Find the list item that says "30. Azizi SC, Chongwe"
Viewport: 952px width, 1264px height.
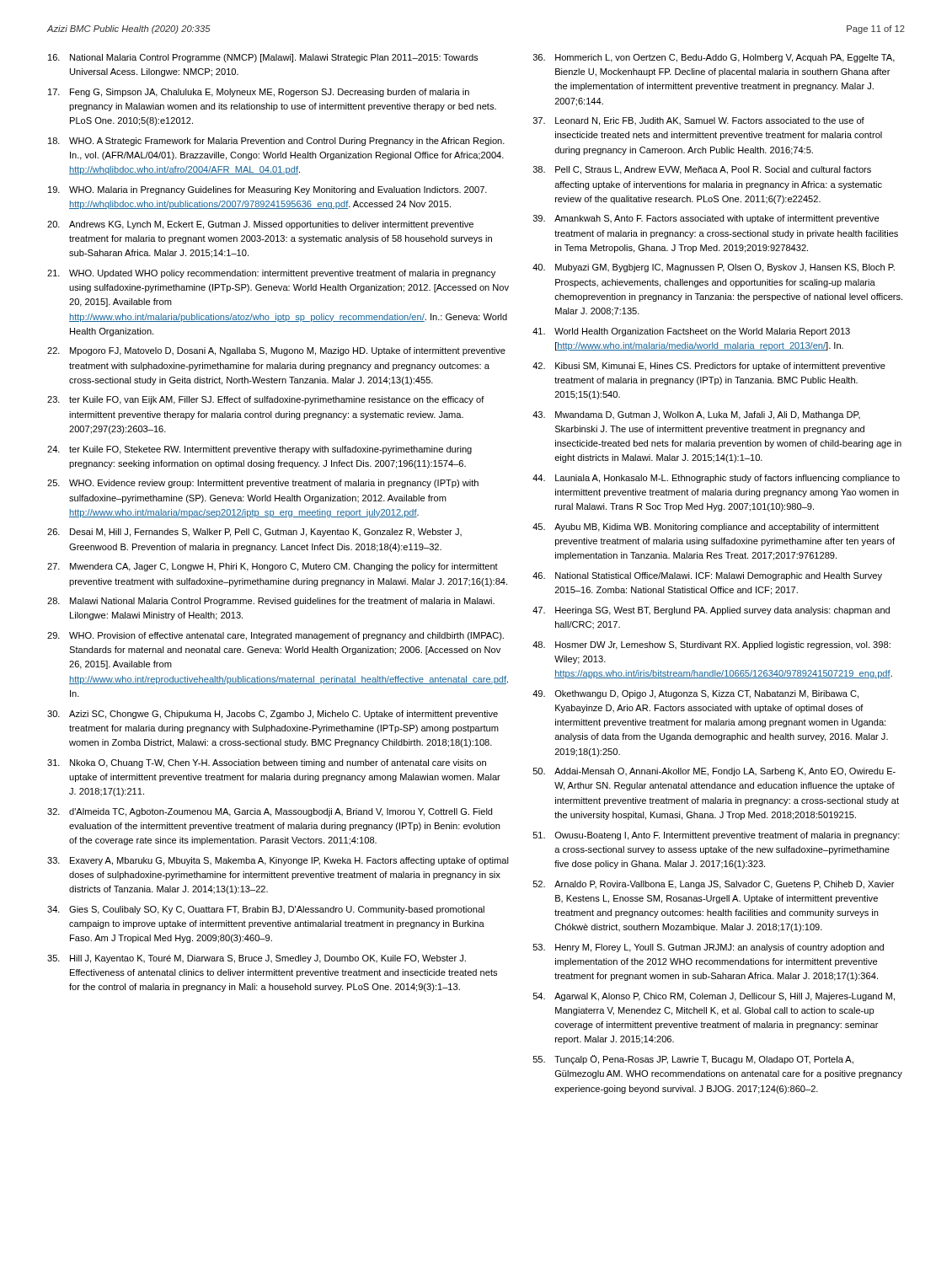278,728
